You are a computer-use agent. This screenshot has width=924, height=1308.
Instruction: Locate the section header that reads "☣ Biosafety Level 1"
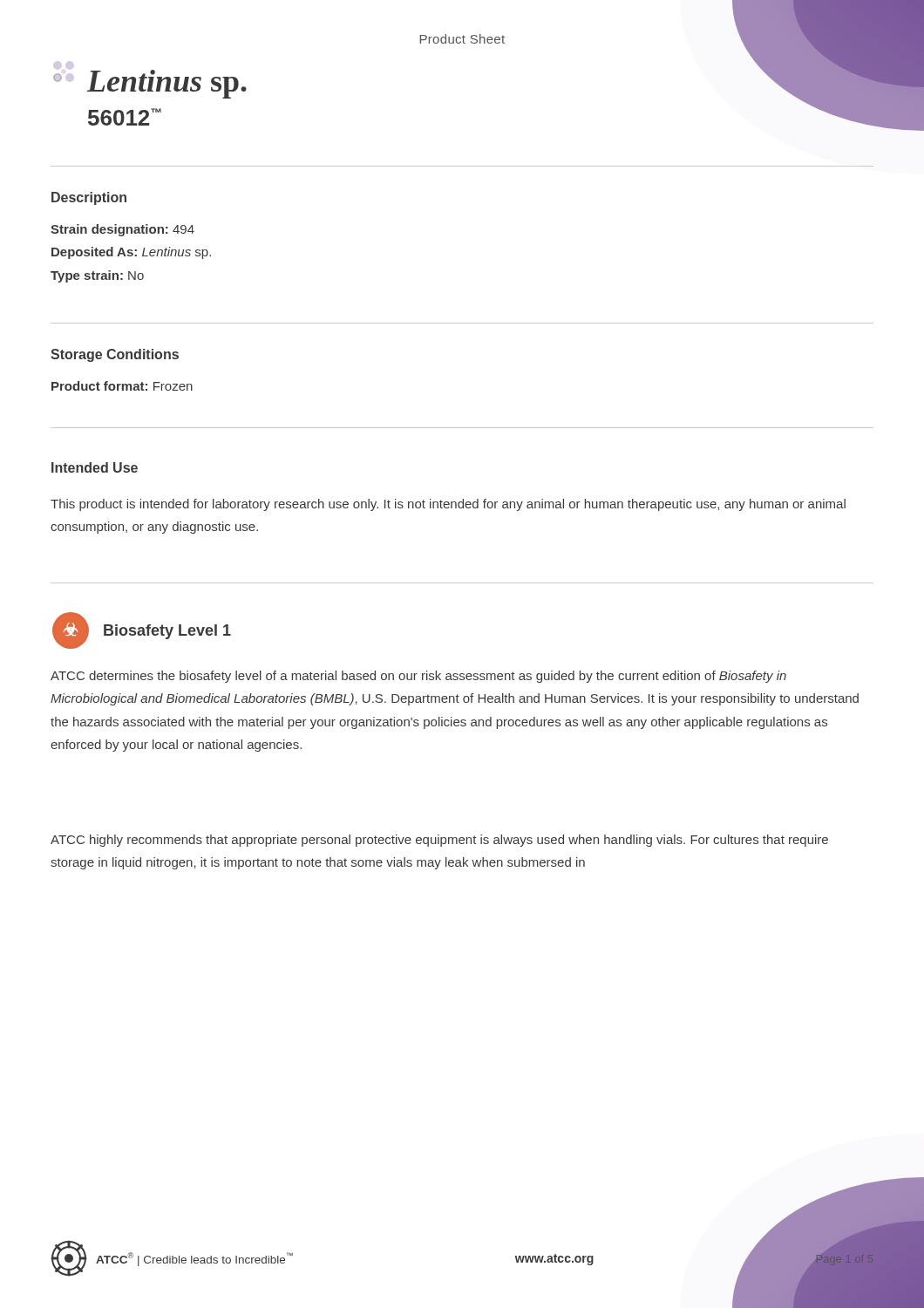[x=142, y=630]
